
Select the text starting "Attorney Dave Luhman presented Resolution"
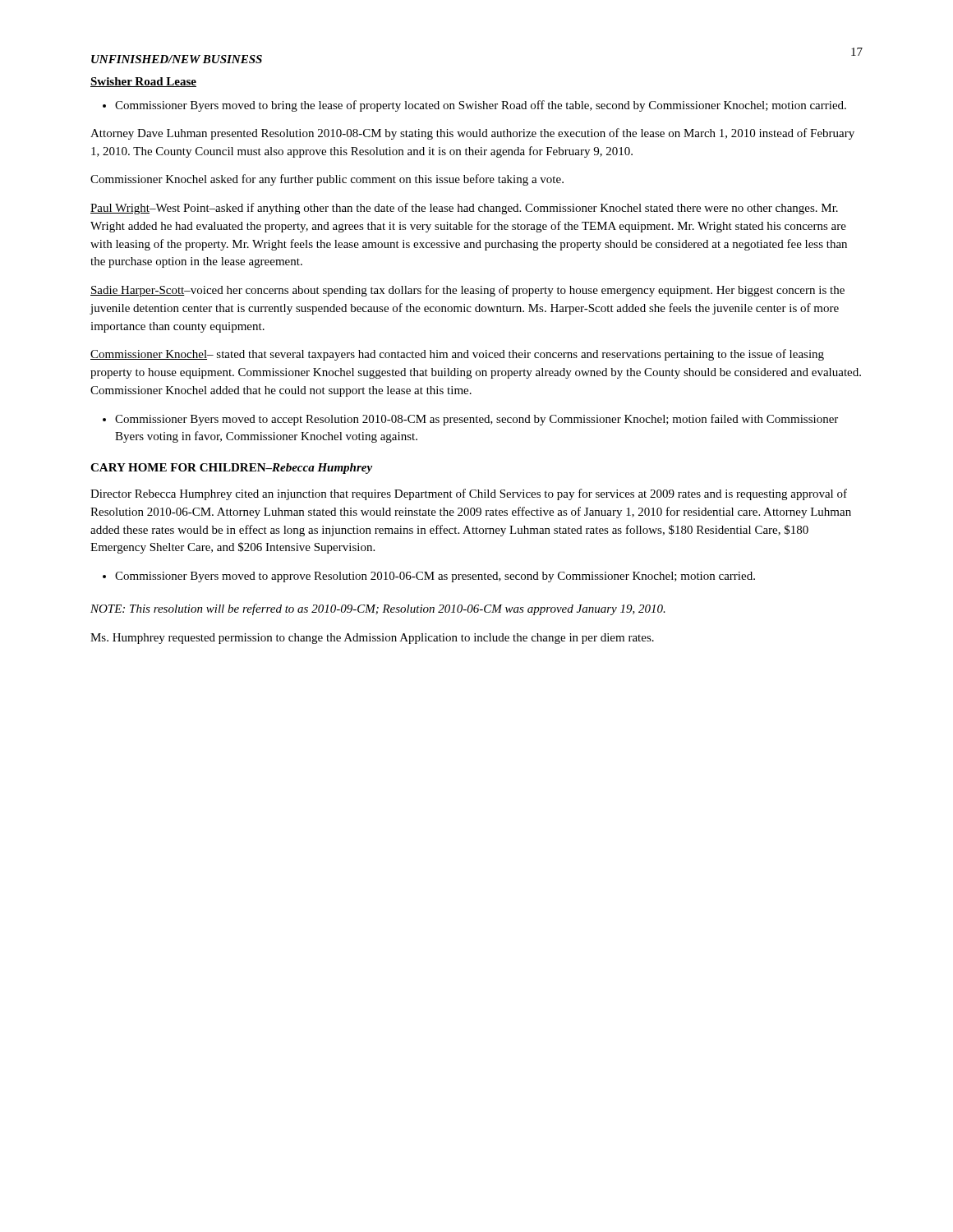coord(472,142)
